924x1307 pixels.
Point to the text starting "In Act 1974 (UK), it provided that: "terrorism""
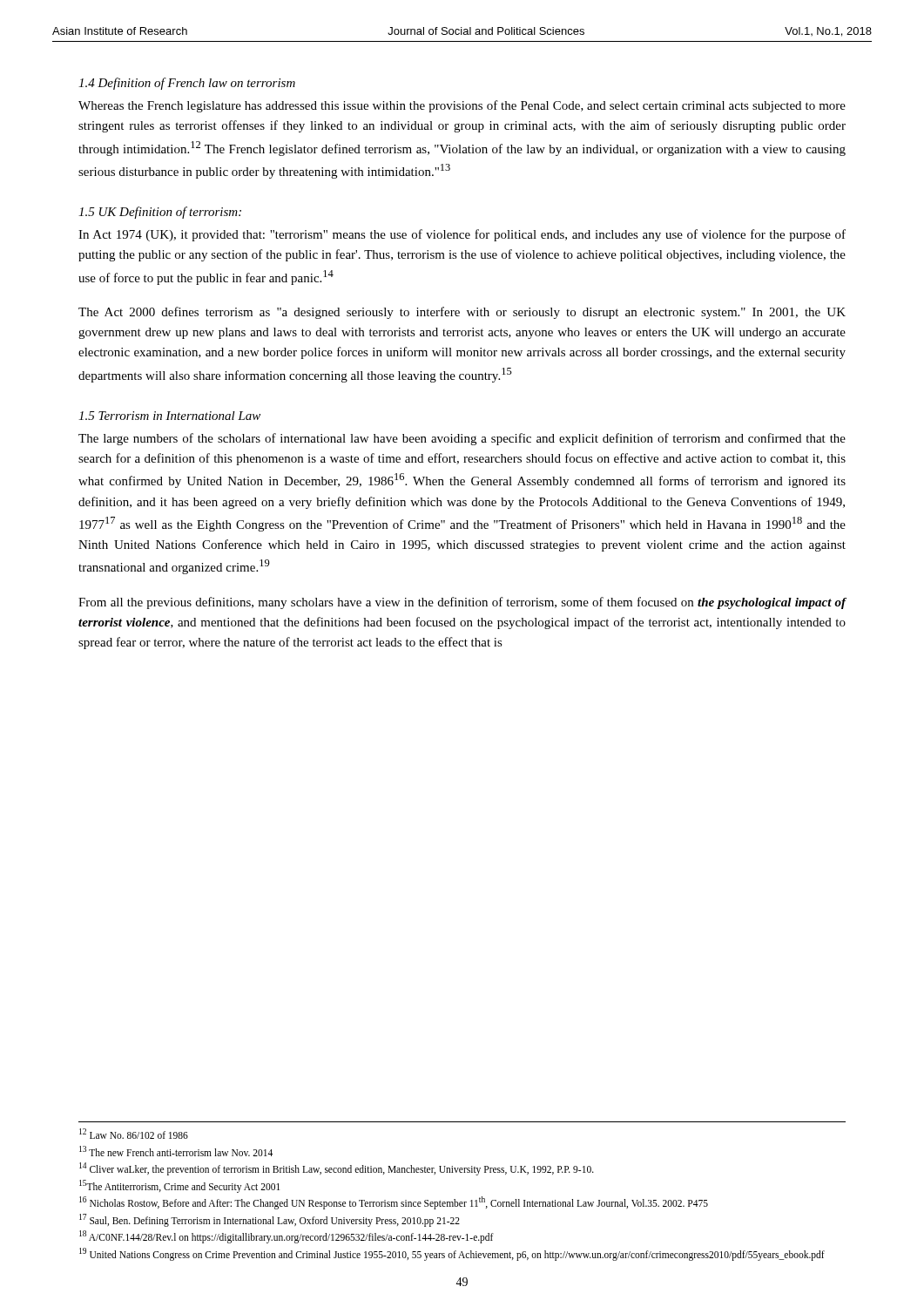(462, 256)
